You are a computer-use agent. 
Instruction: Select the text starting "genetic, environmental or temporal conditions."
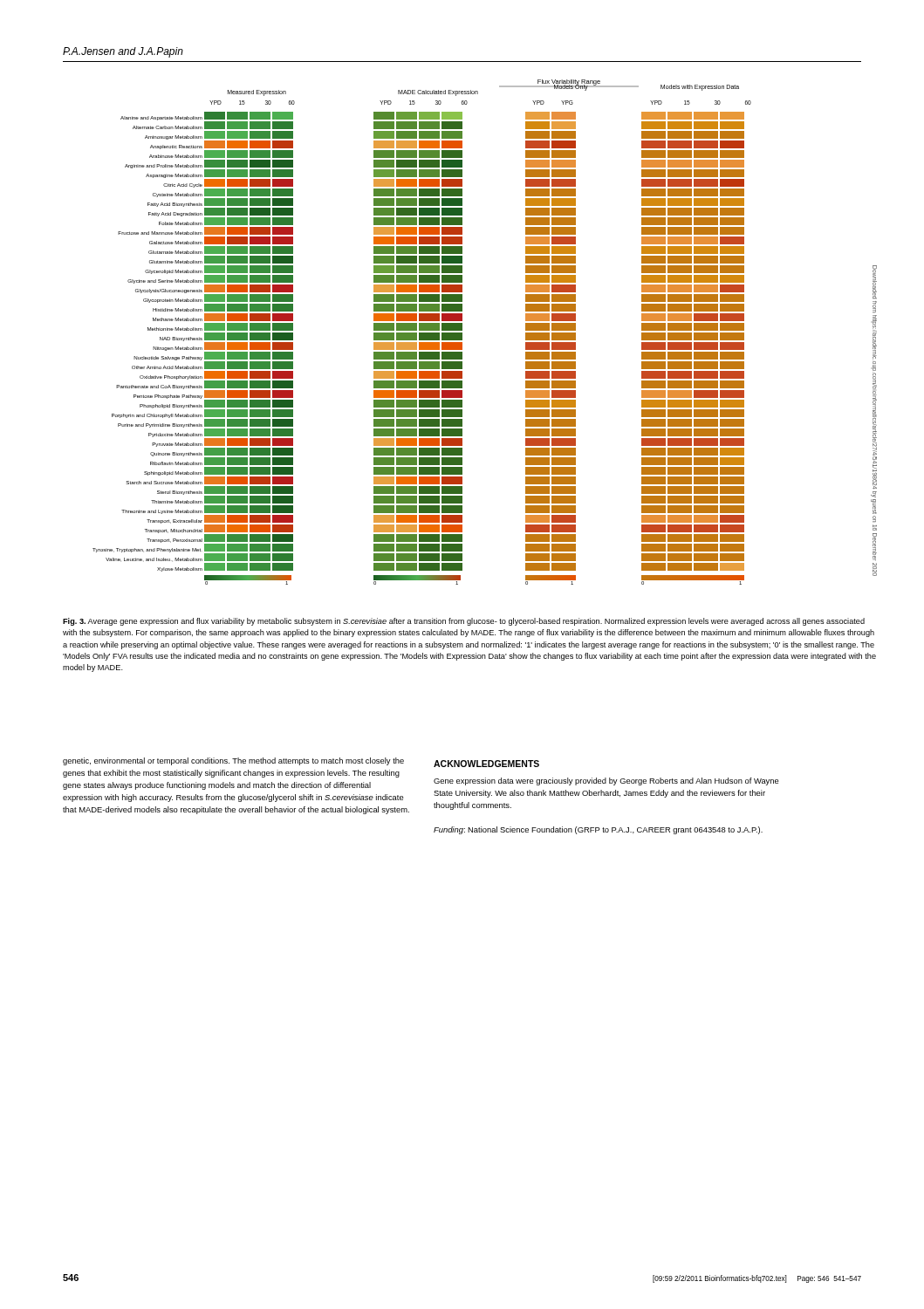pos(236,785)
